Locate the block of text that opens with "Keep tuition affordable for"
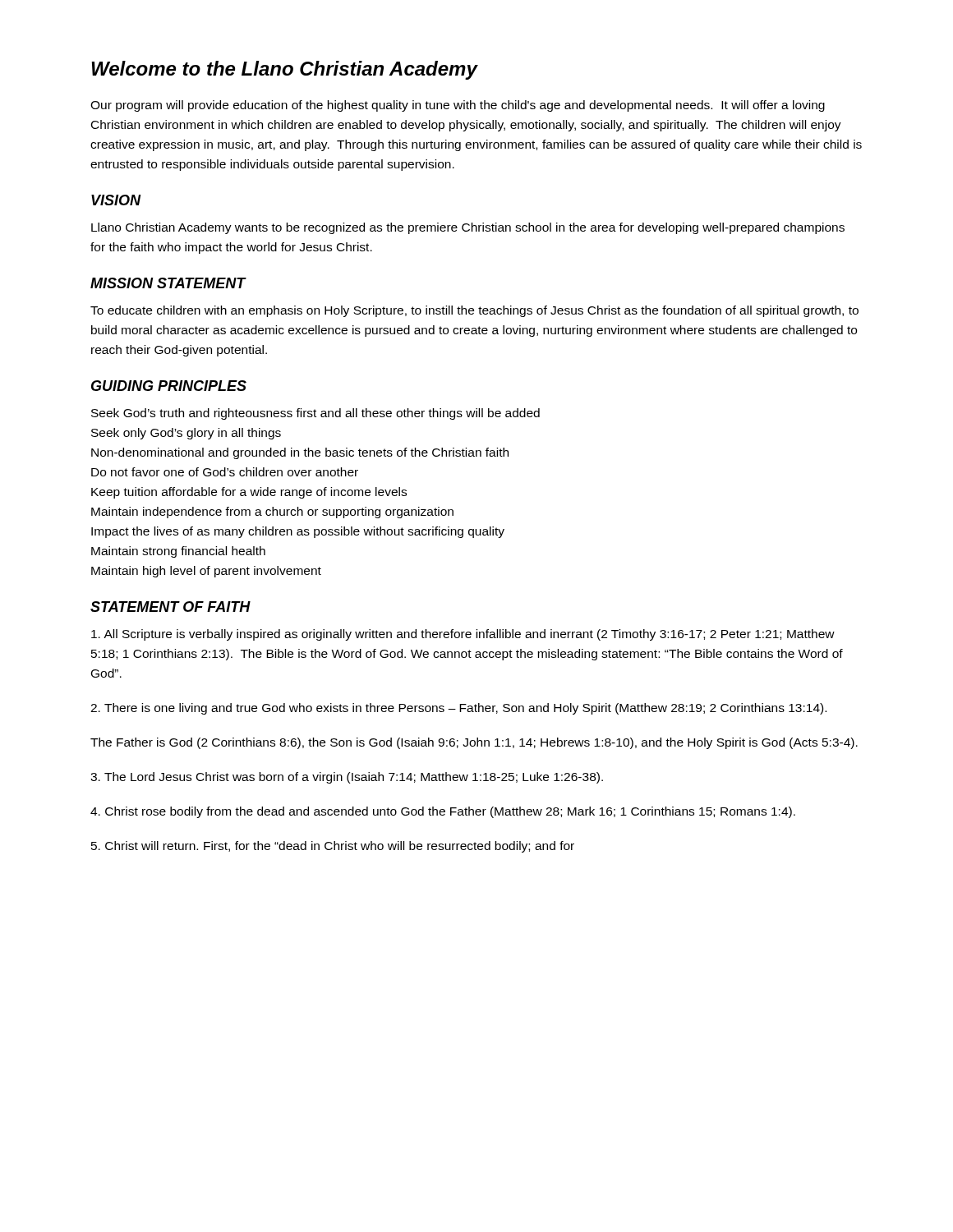This screenshot has width=953, height=1232. (249, 492)
